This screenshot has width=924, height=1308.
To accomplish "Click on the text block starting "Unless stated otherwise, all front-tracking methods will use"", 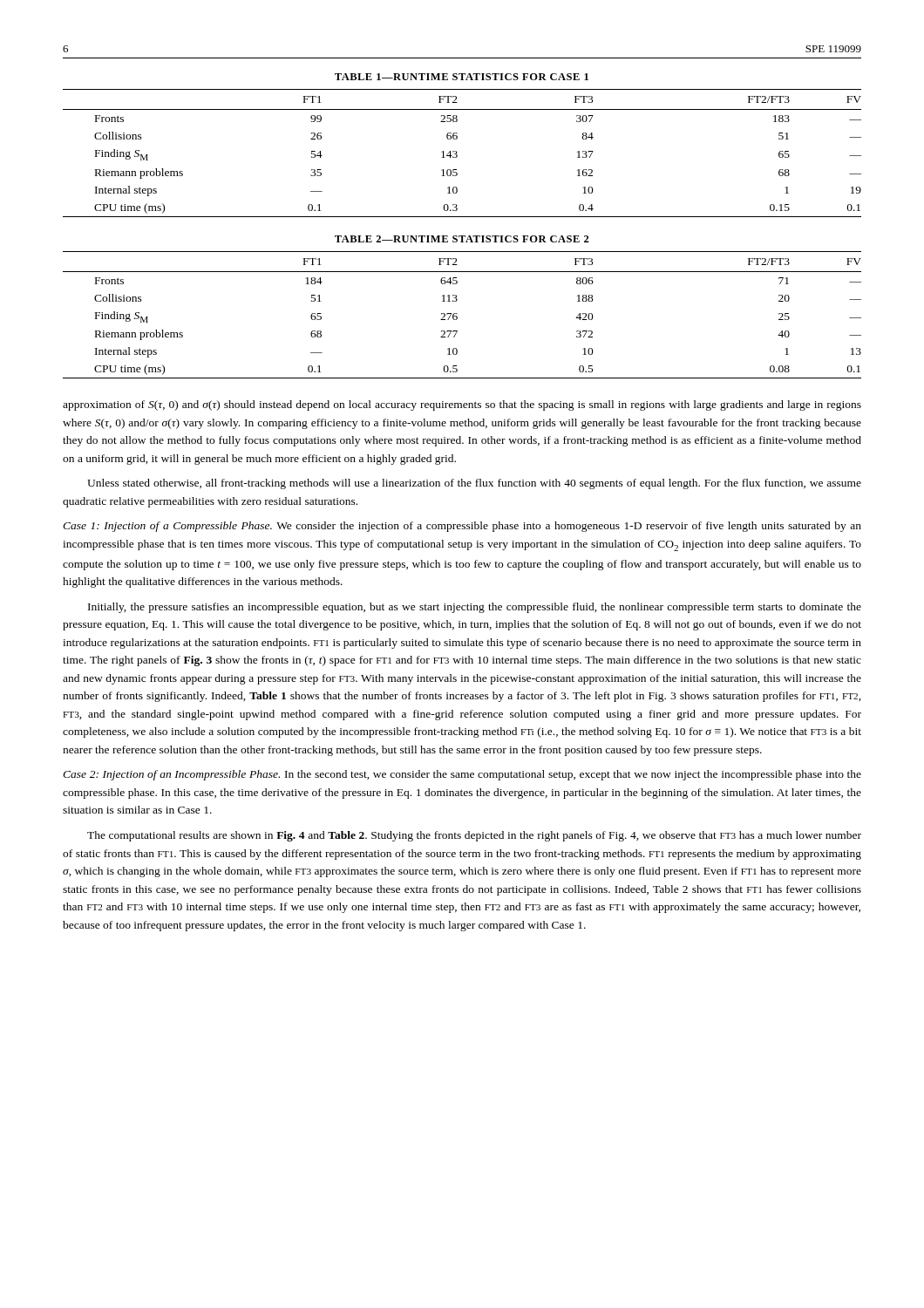I will 462,493.
